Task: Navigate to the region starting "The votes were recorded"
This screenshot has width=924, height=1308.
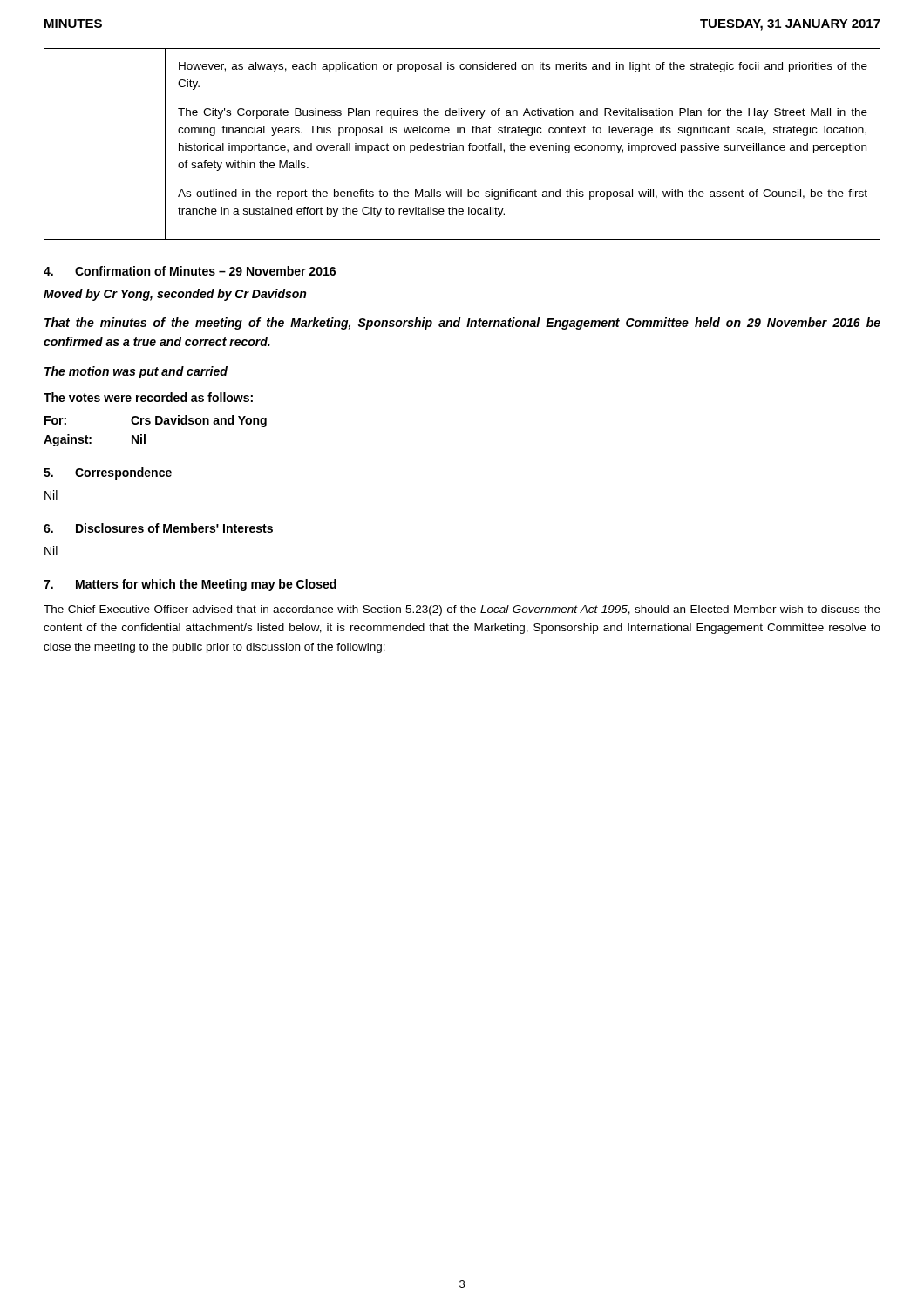Action: (x=149, y=397)
